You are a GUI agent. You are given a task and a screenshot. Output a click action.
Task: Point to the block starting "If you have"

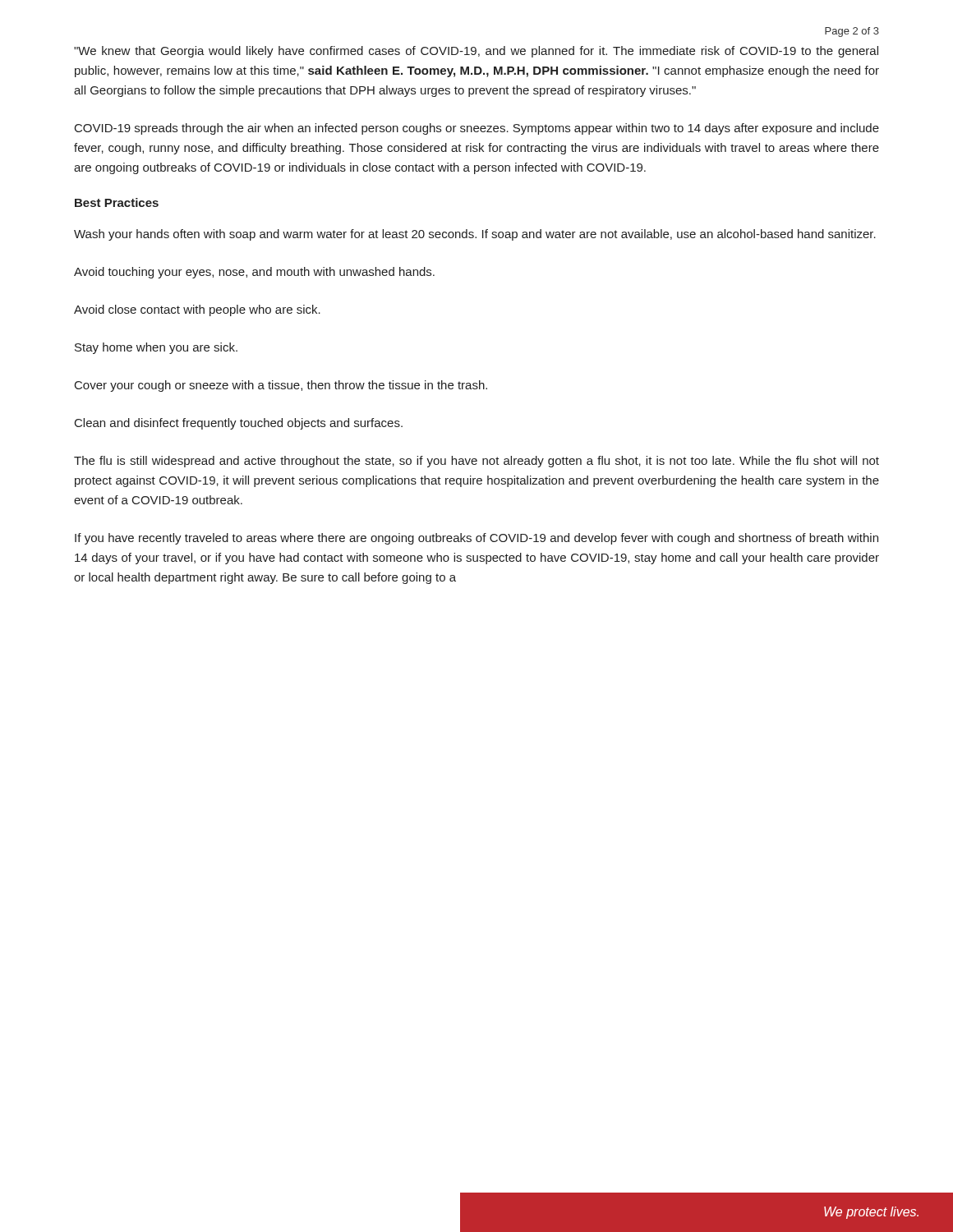pyautogui.click(x=476, y=557)
